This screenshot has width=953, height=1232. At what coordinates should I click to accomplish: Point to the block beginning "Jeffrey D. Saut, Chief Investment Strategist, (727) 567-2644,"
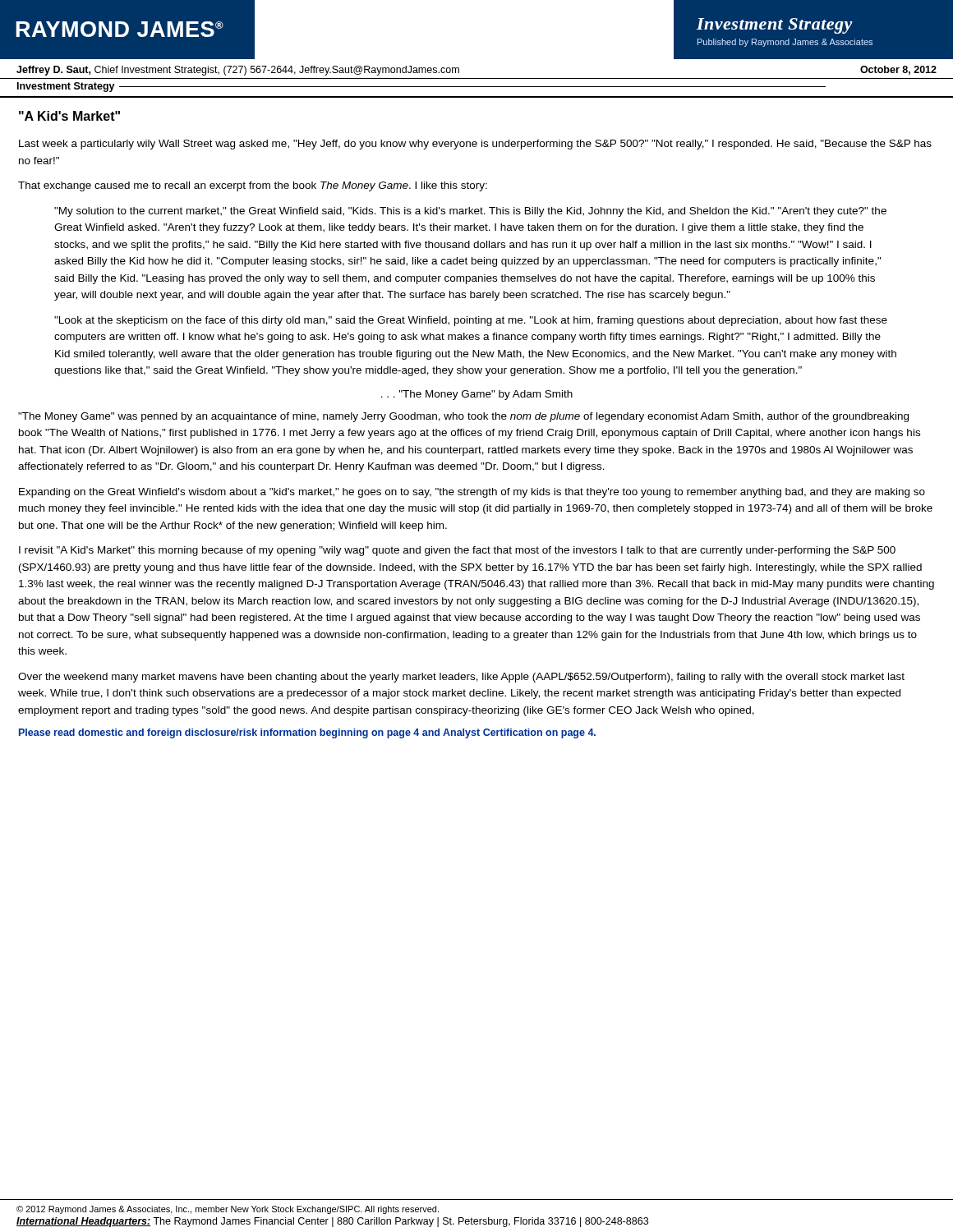click(x=476, y=70)
